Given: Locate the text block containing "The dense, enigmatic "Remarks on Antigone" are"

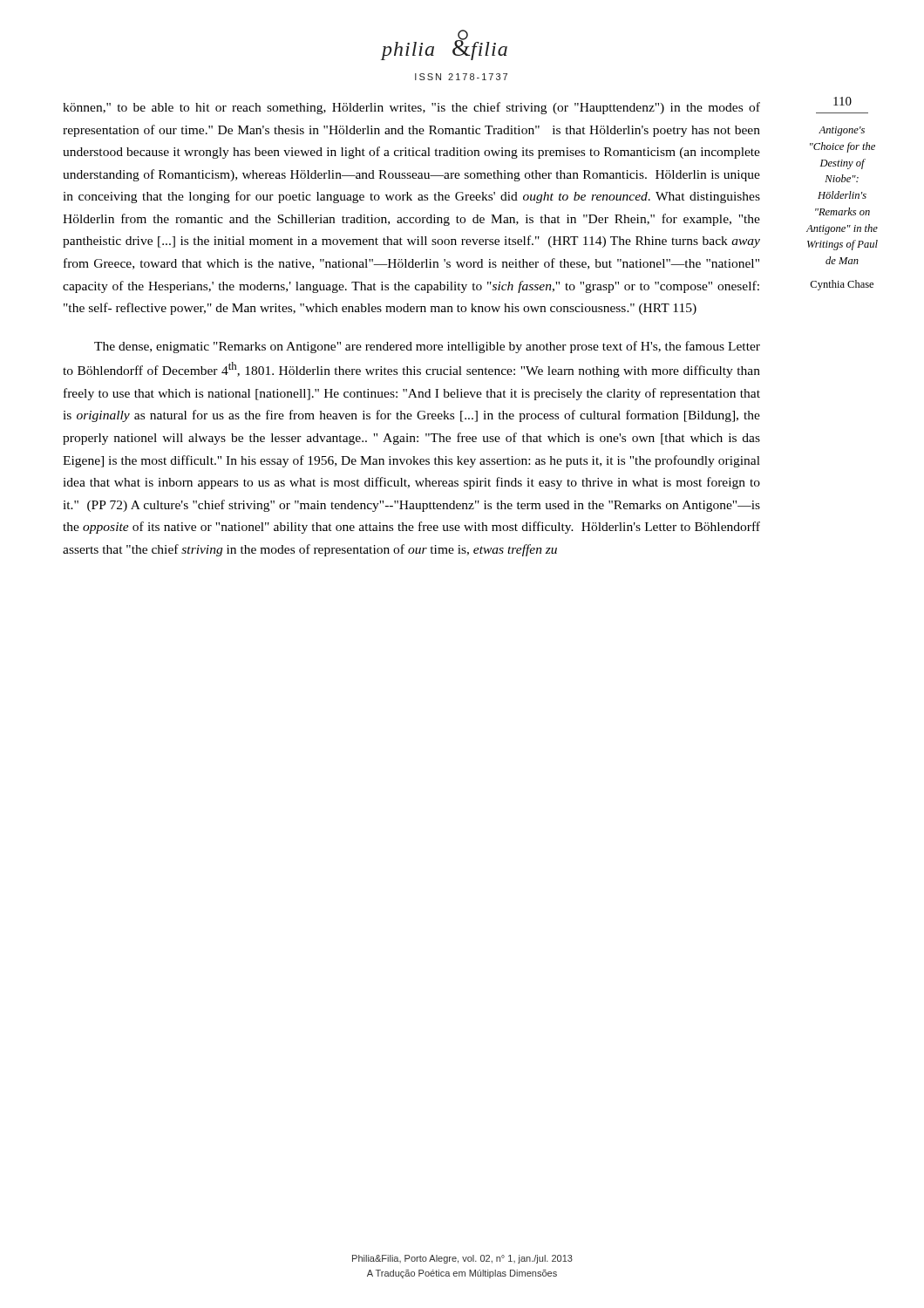Looking at the screenshot, I should pyautogui.click(x=411, y=447).
